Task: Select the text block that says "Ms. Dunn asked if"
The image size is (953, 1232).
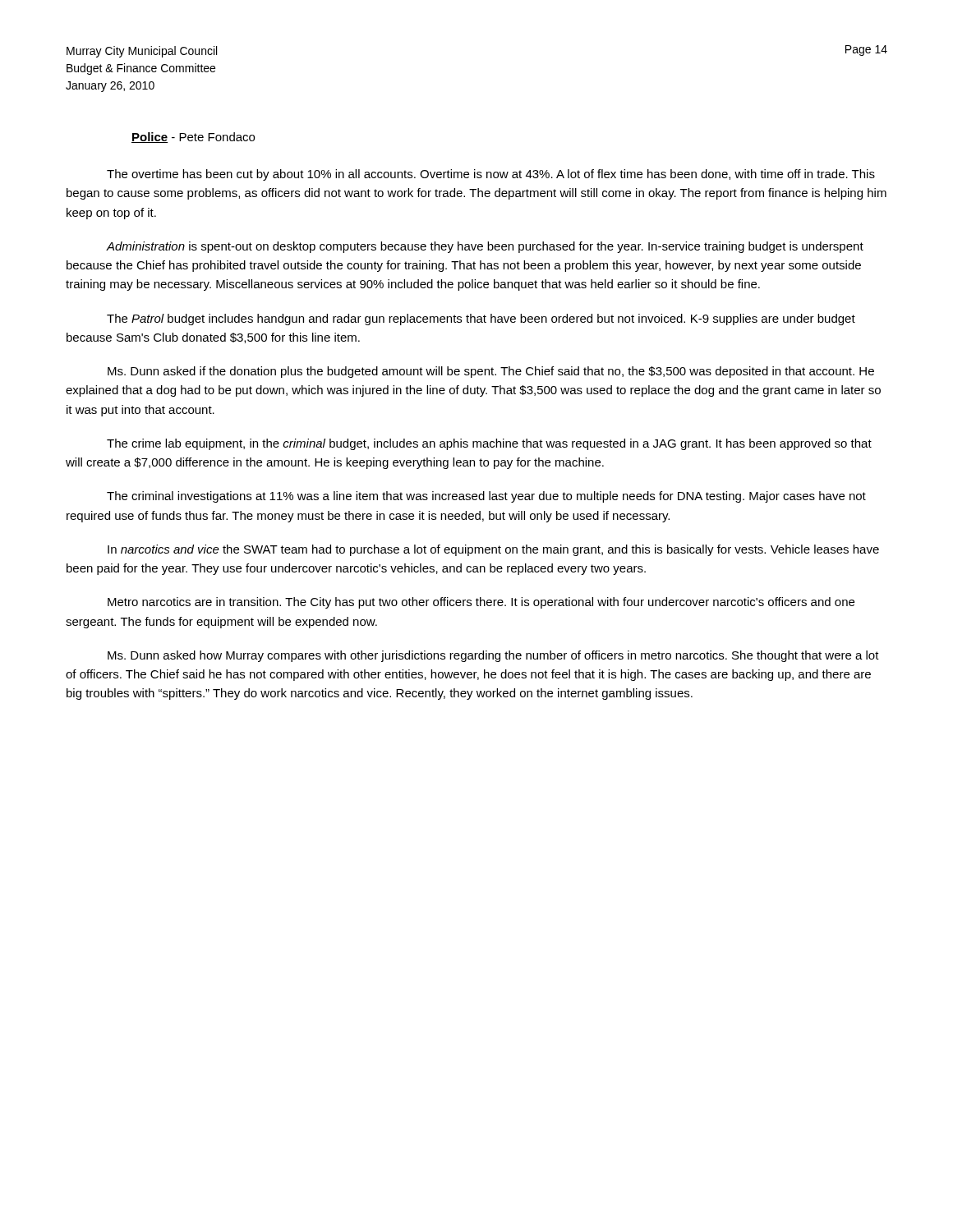Action: coord(473,390)
